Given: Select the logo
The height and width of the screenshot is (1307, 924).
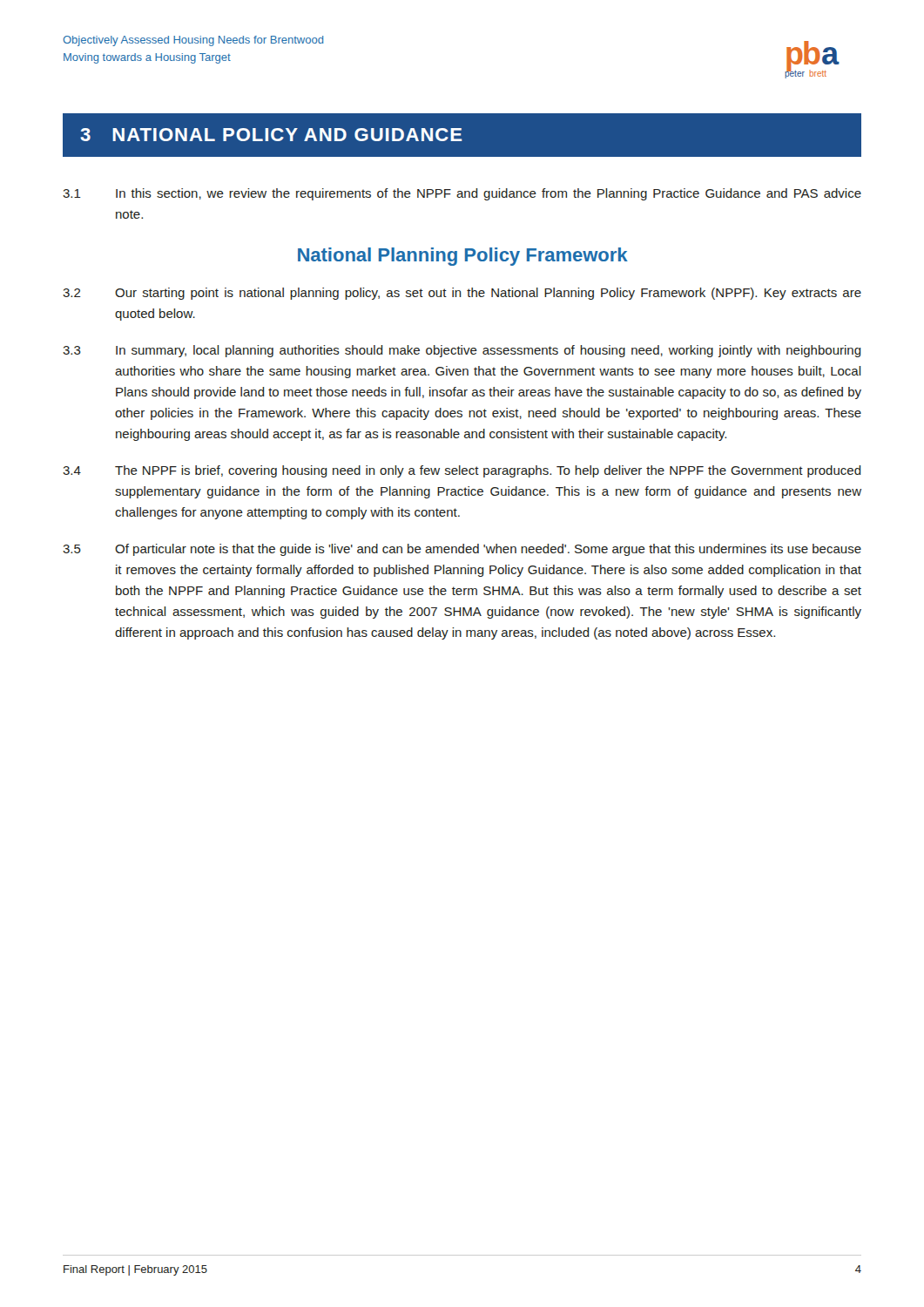Looking at the screenshot, I should [x=822, y=56].
